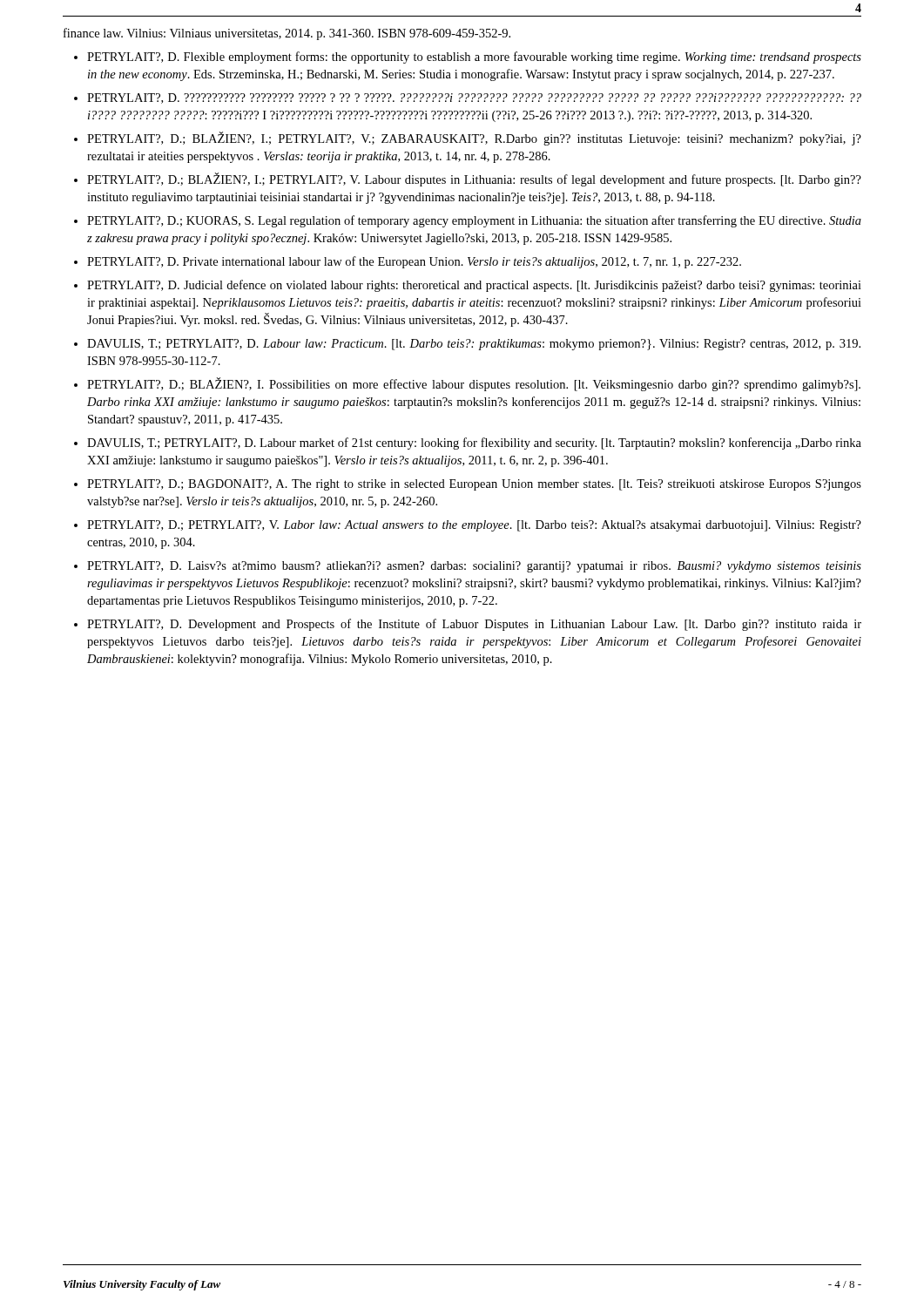Point to the block beginning "PETRYLAIT?, D. Development and Prospects of the Institute"
This screenshot has width=924, height=1307.
474,641
